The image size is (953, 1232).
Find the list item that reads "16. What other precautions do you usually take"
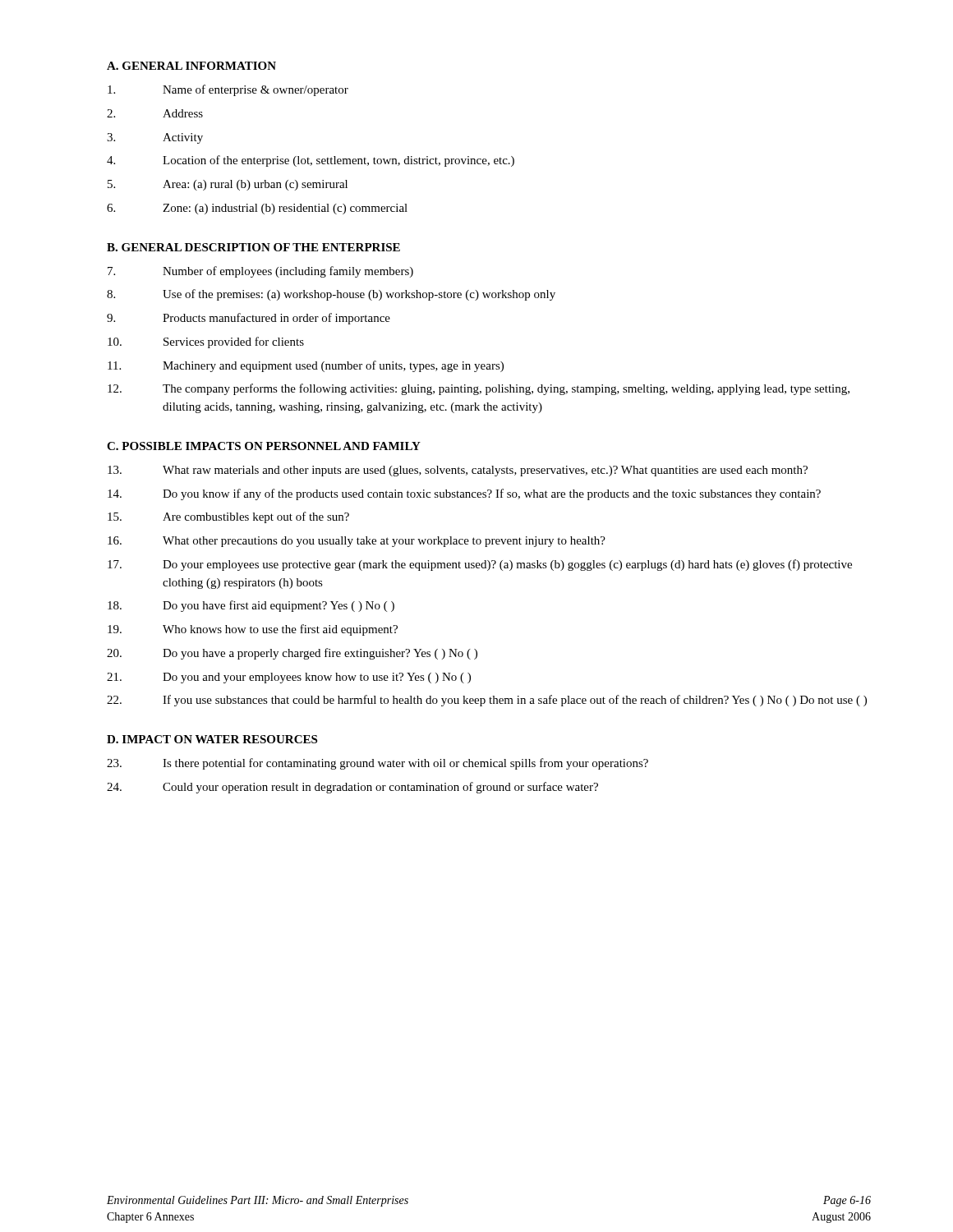coord(489,541)
